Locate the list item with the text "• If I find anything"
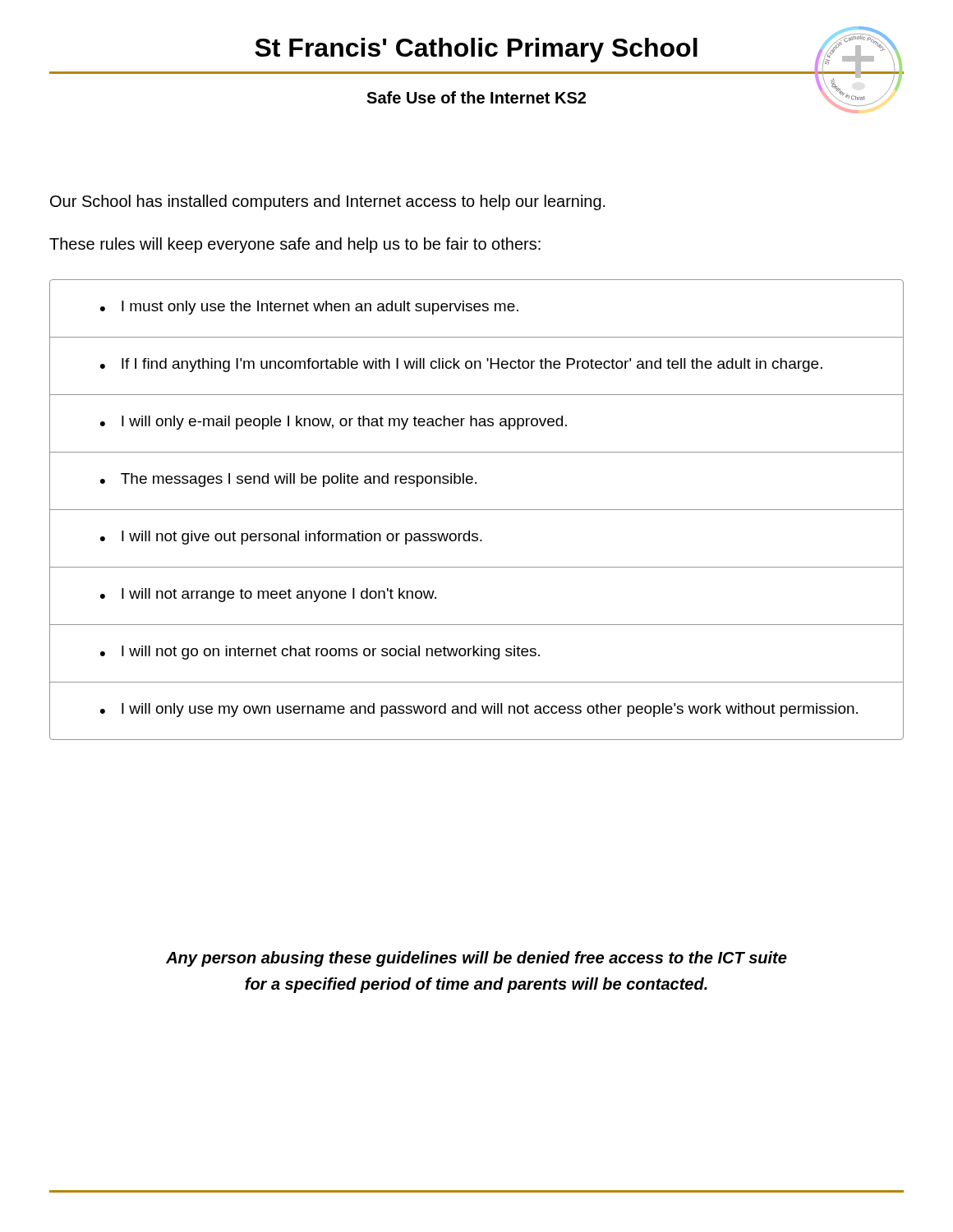 [x=485, y=366]
